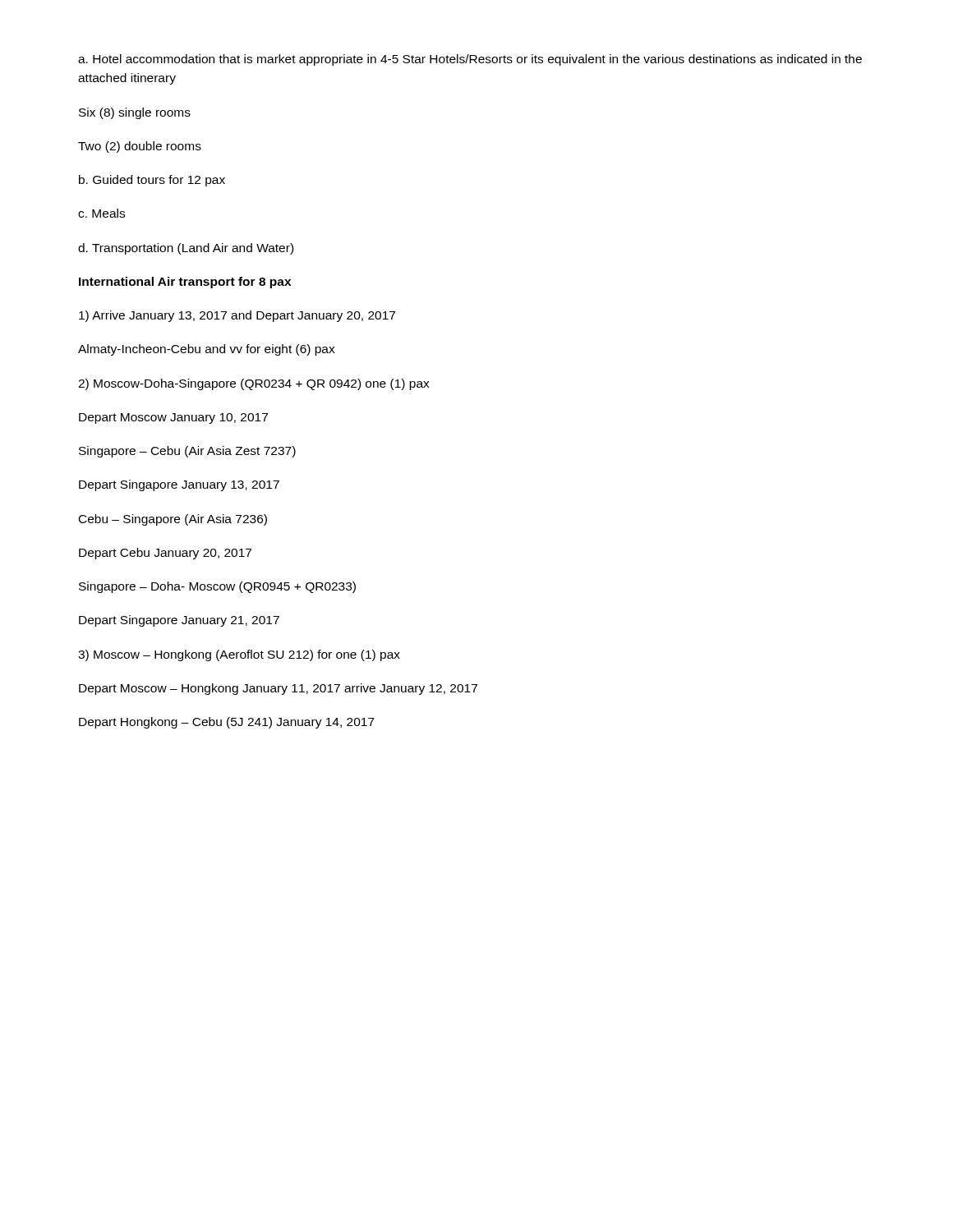Point to the element starting "3) Moscow –"

(x=239, y=654)
